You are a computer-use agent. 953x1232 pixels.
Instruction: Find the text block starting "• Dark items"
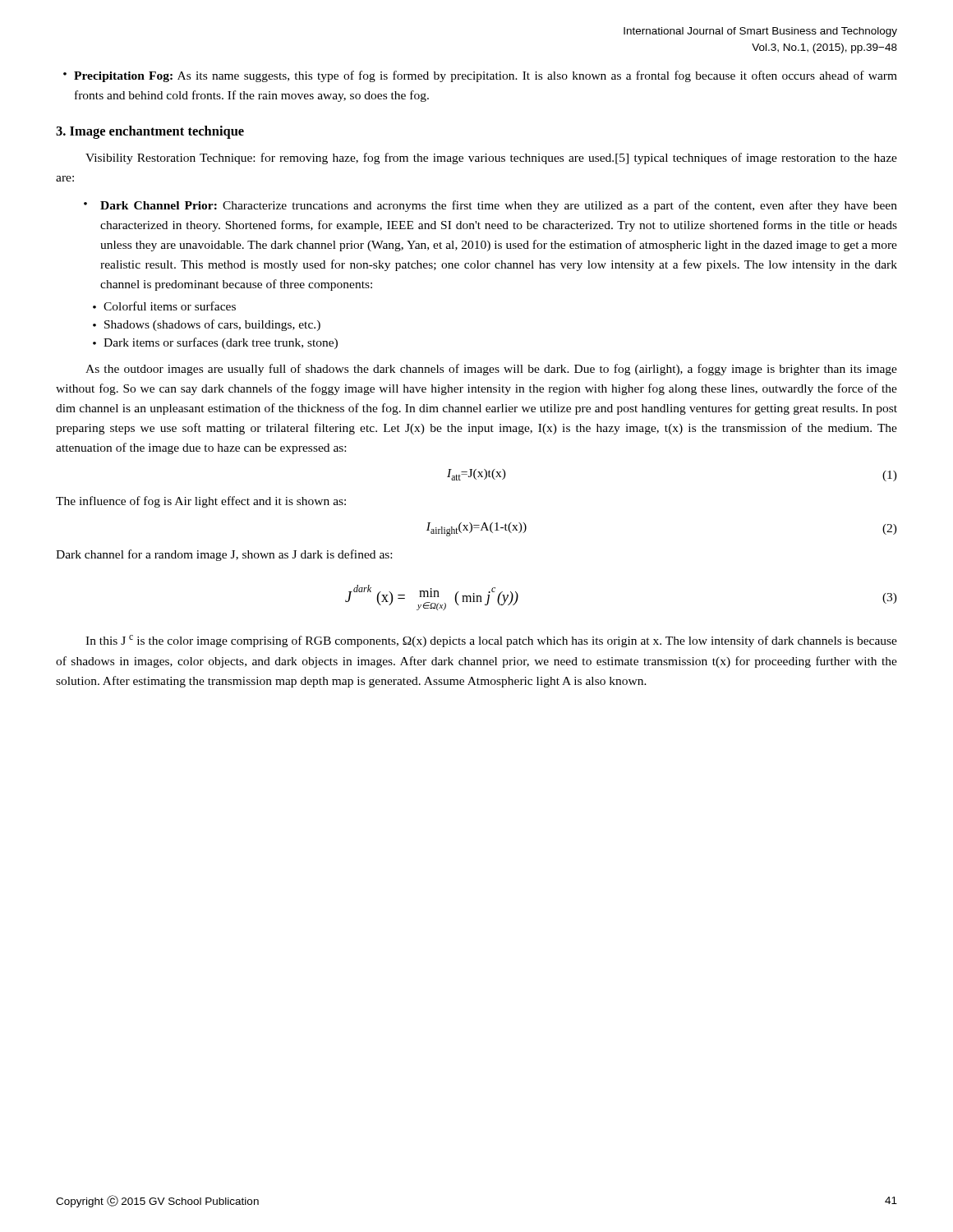coord(215,343)
